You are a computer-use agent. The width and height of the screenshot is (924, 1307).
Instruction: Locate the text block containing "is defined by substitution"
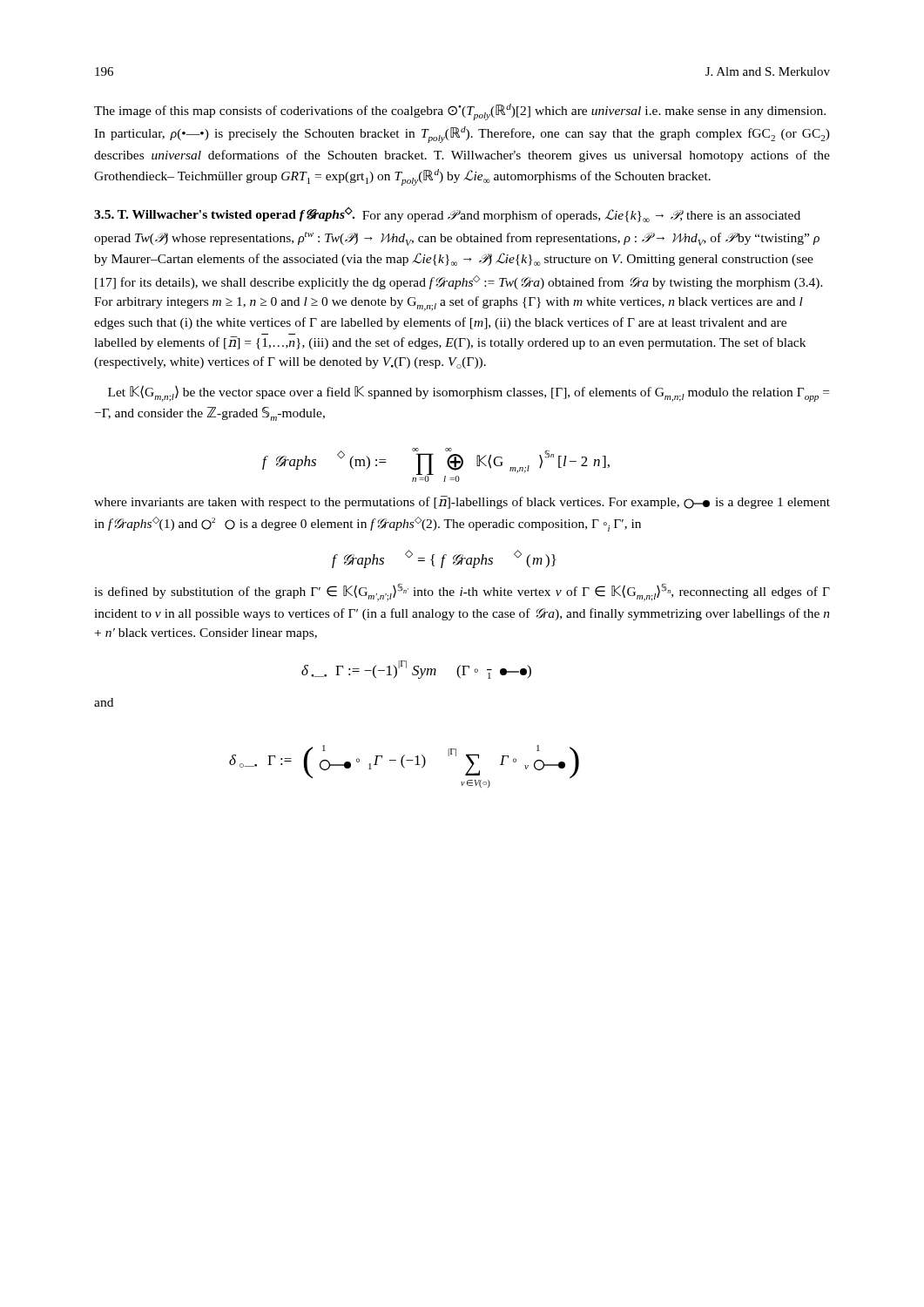coord(462,611)
